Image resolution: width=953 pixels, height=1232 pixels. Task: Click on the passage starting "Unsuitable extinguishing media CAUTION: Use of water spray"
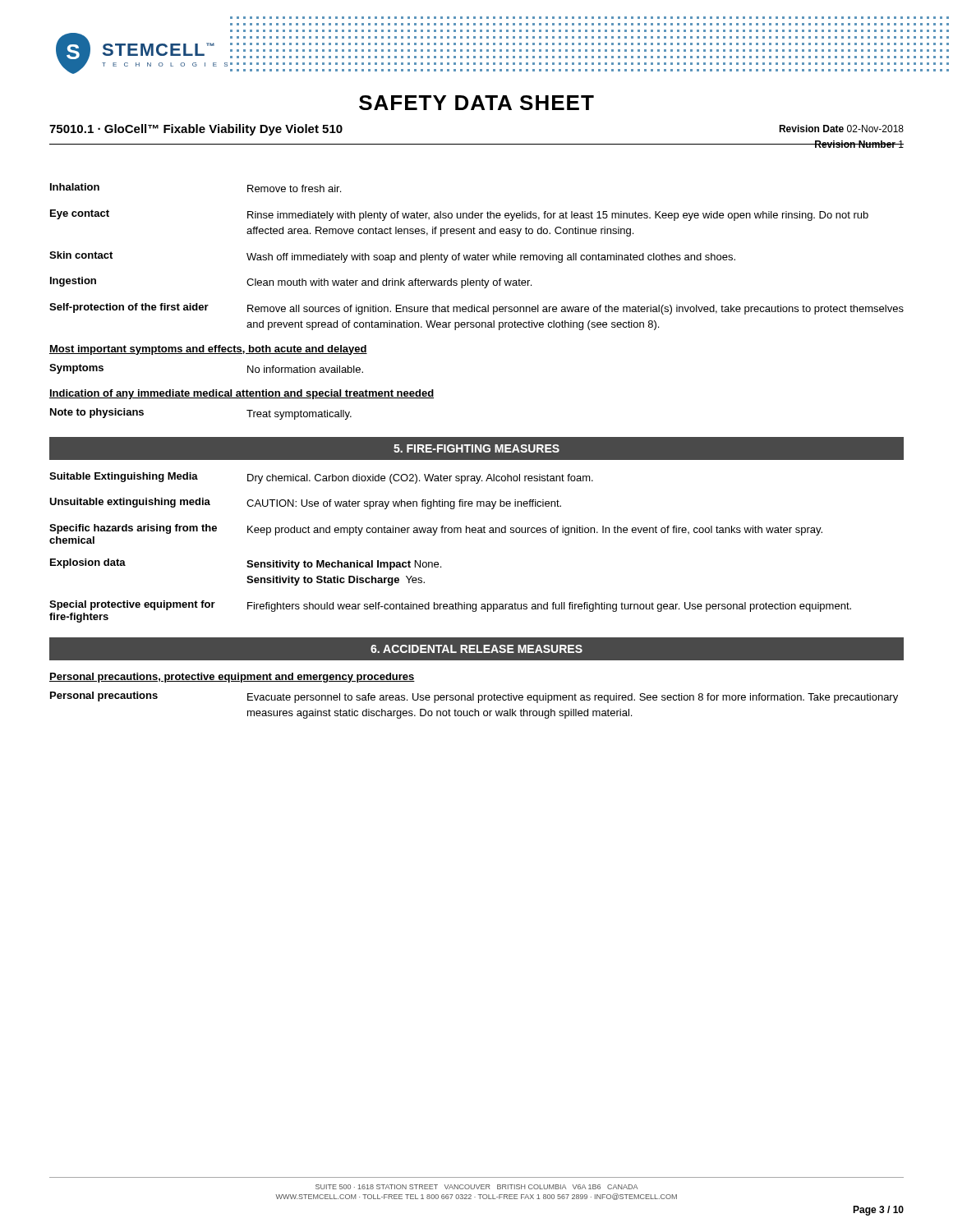point(476,503)
